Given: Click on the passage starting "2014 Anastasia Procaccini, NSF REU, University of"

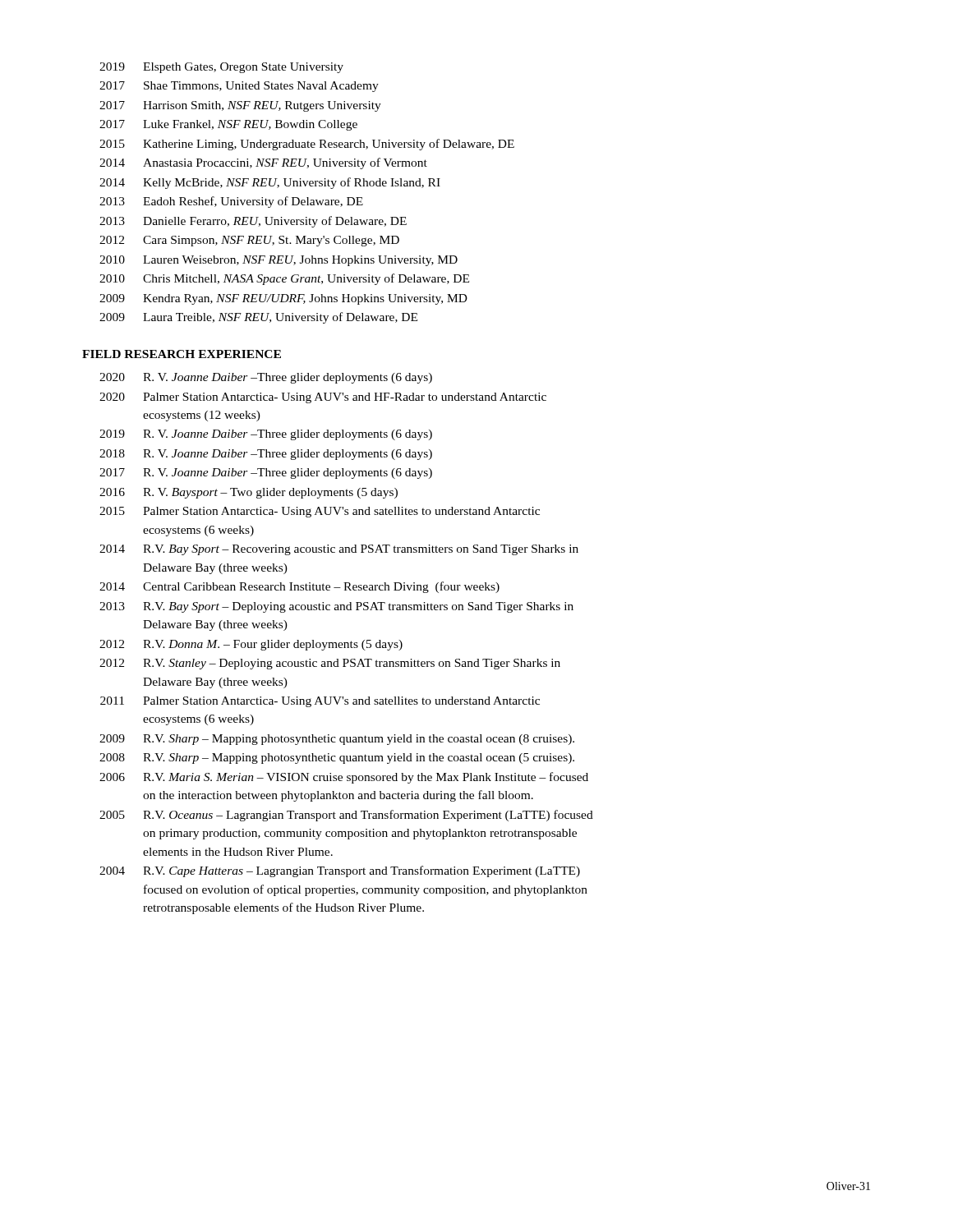Looking at the screenshot, I should click(x=263, y=163).
